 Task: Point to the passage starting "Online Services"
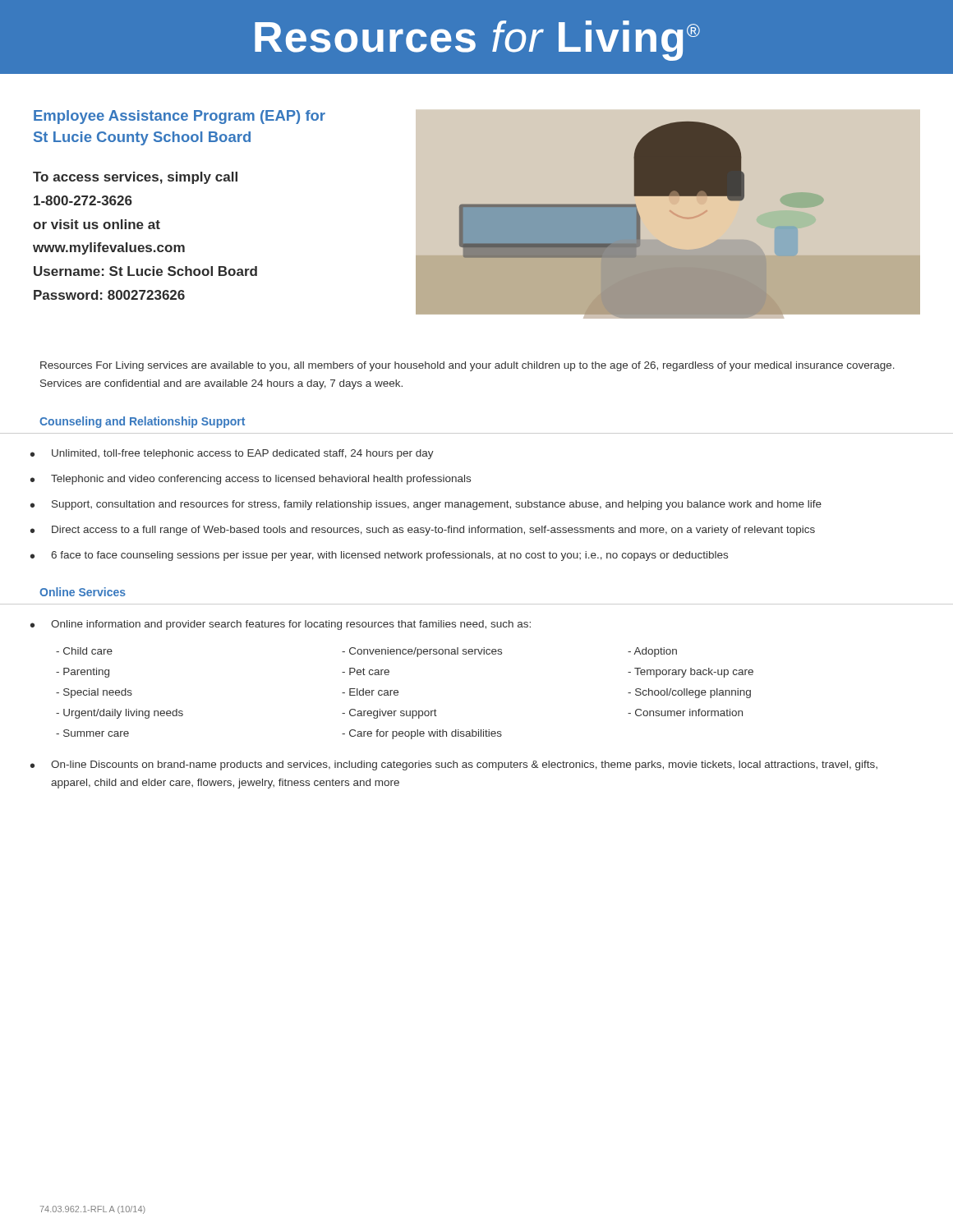83,592
